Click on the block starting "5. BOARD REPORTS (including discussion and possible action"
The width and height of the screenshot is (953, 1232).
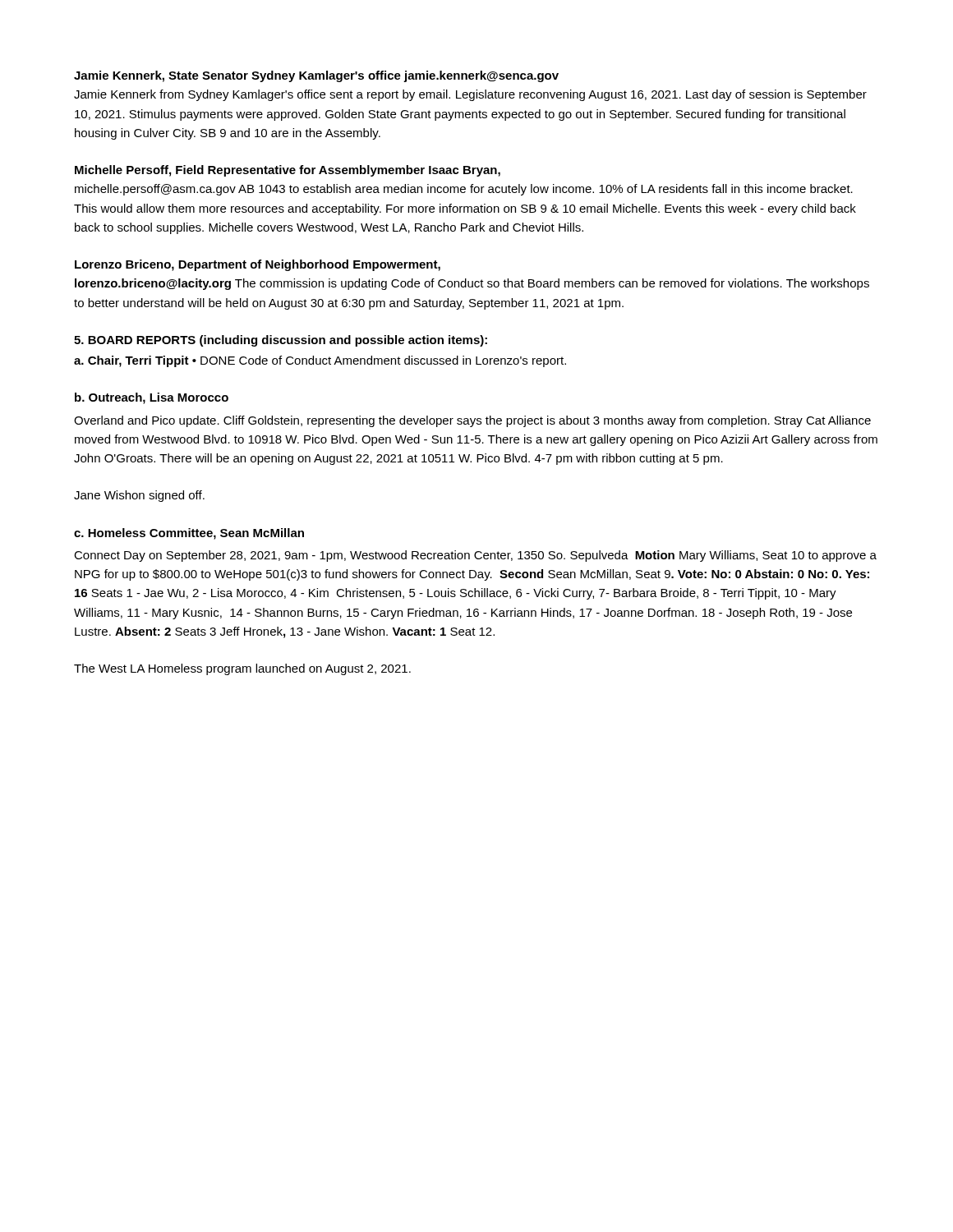[476, 339]
